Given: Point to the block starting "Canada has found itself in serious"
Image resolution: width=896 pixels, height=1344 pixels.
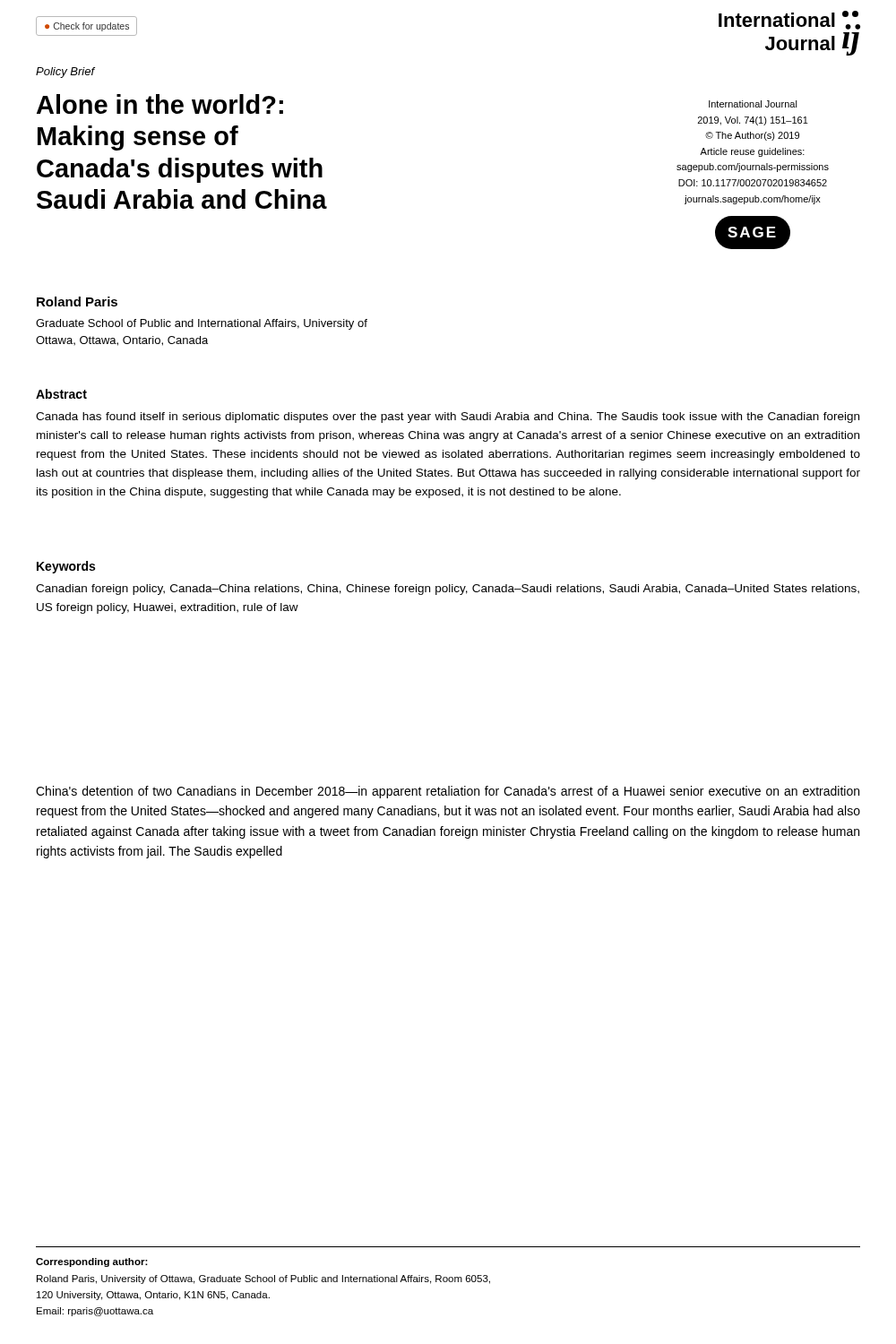Looking at the screenshot, I should 448,454.
